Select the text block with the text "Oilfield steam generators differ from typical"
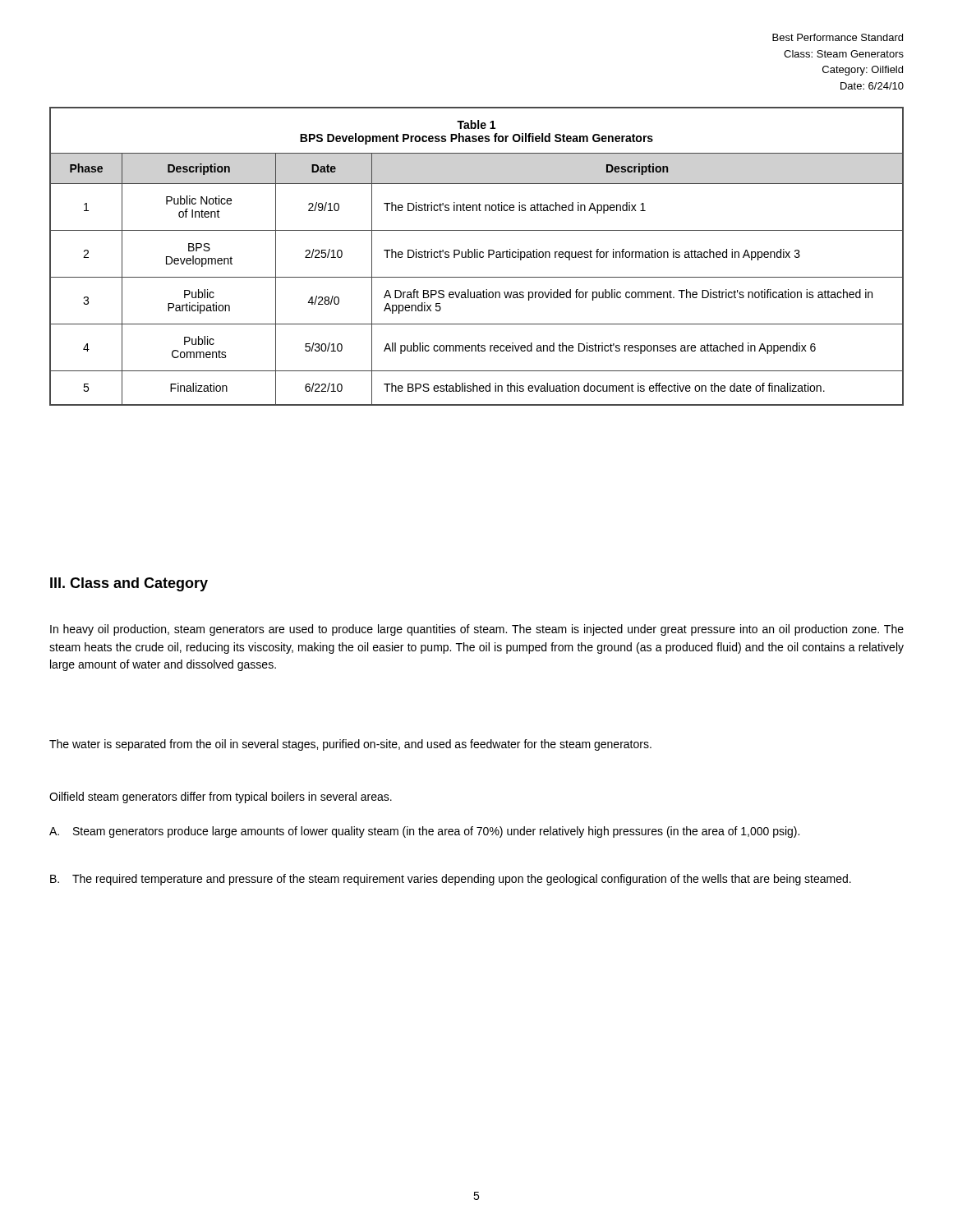 221,798
